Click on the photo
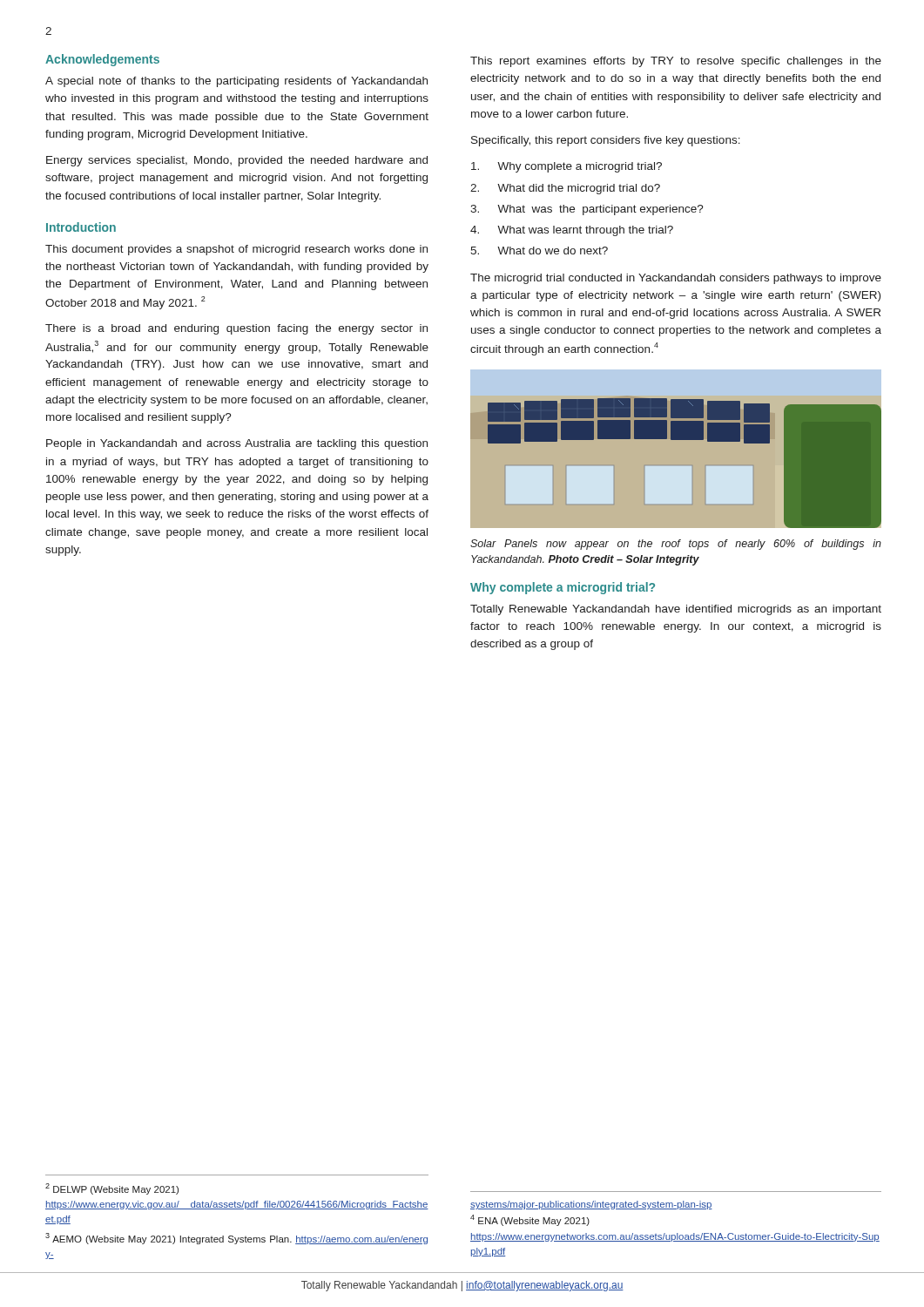This screenshot has width=924, height=1307. point(676,450)
